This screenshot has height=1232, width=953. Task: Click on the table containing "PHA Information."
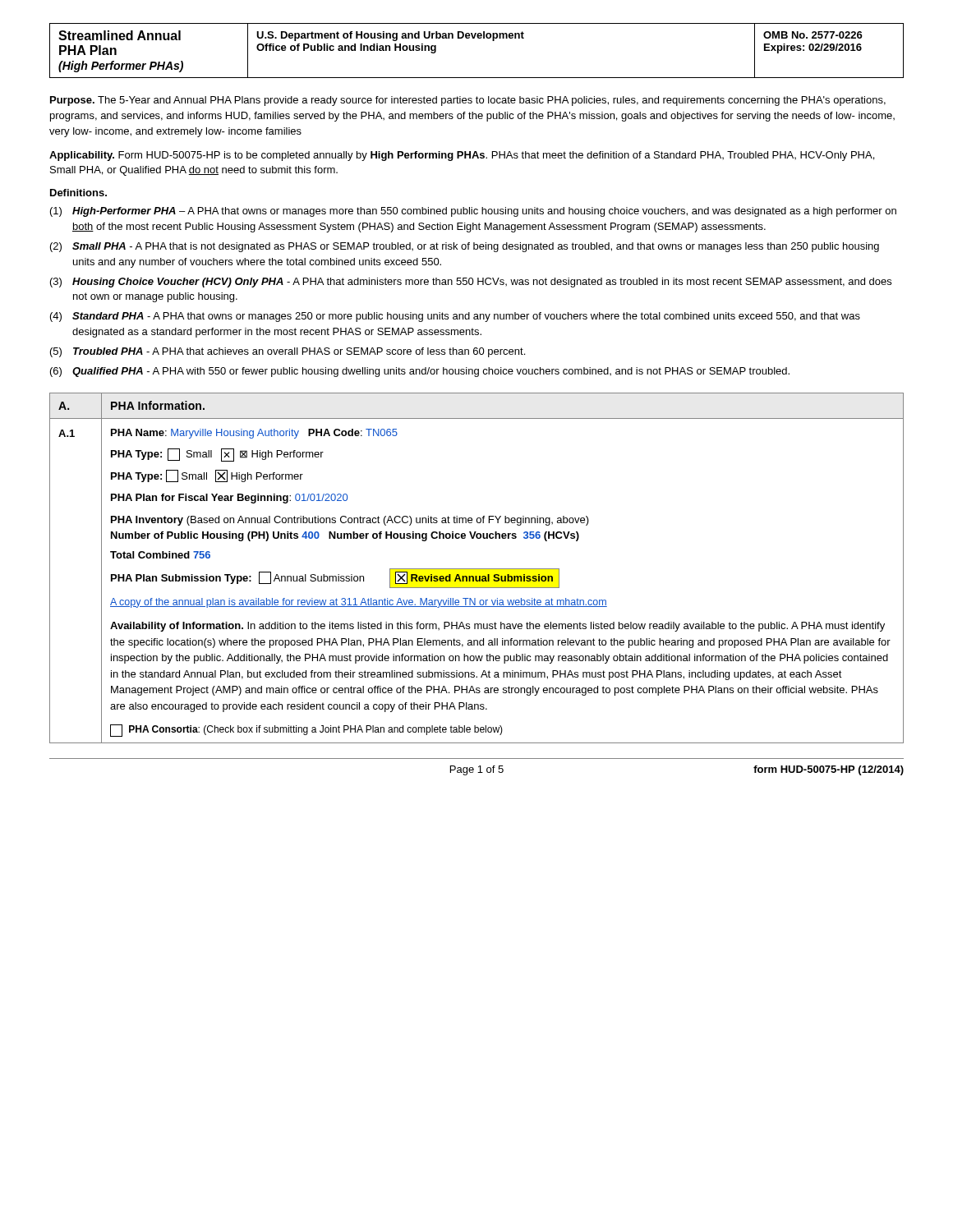coord(476,568)
